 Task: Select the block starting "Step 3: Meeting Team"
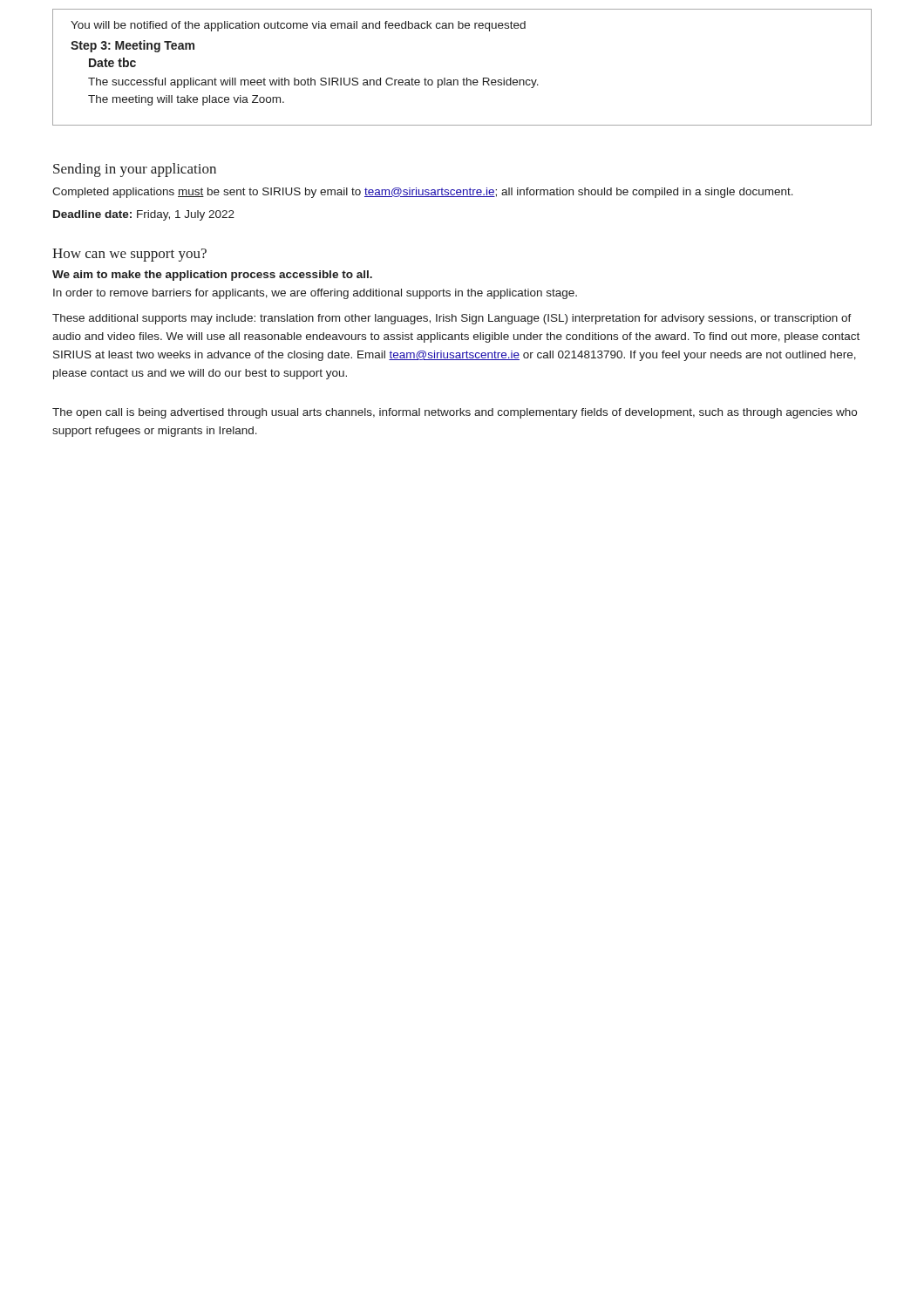(x=132, y=46)
